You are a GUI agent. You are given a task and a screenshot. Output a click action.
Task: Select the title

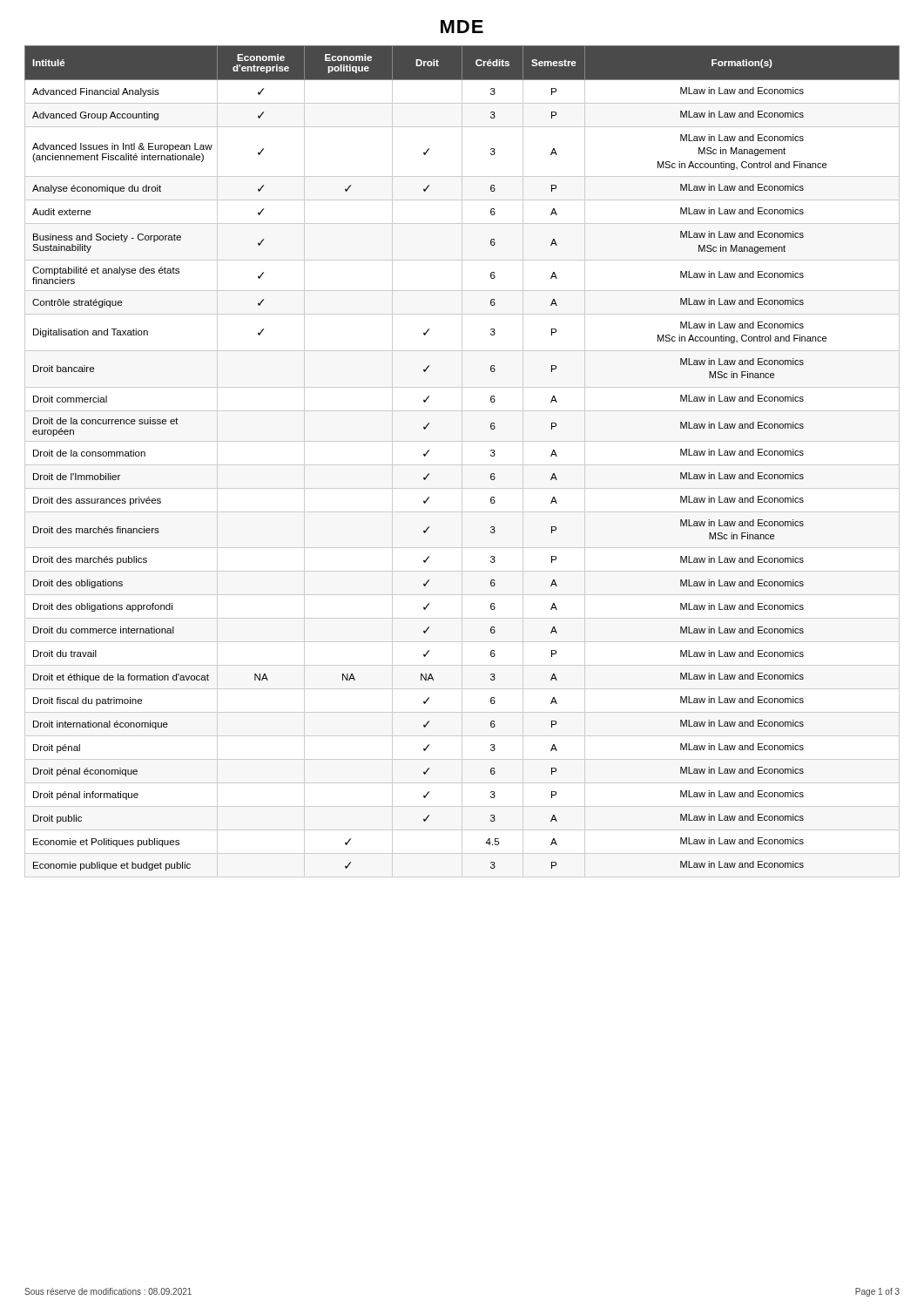point(462,27)
